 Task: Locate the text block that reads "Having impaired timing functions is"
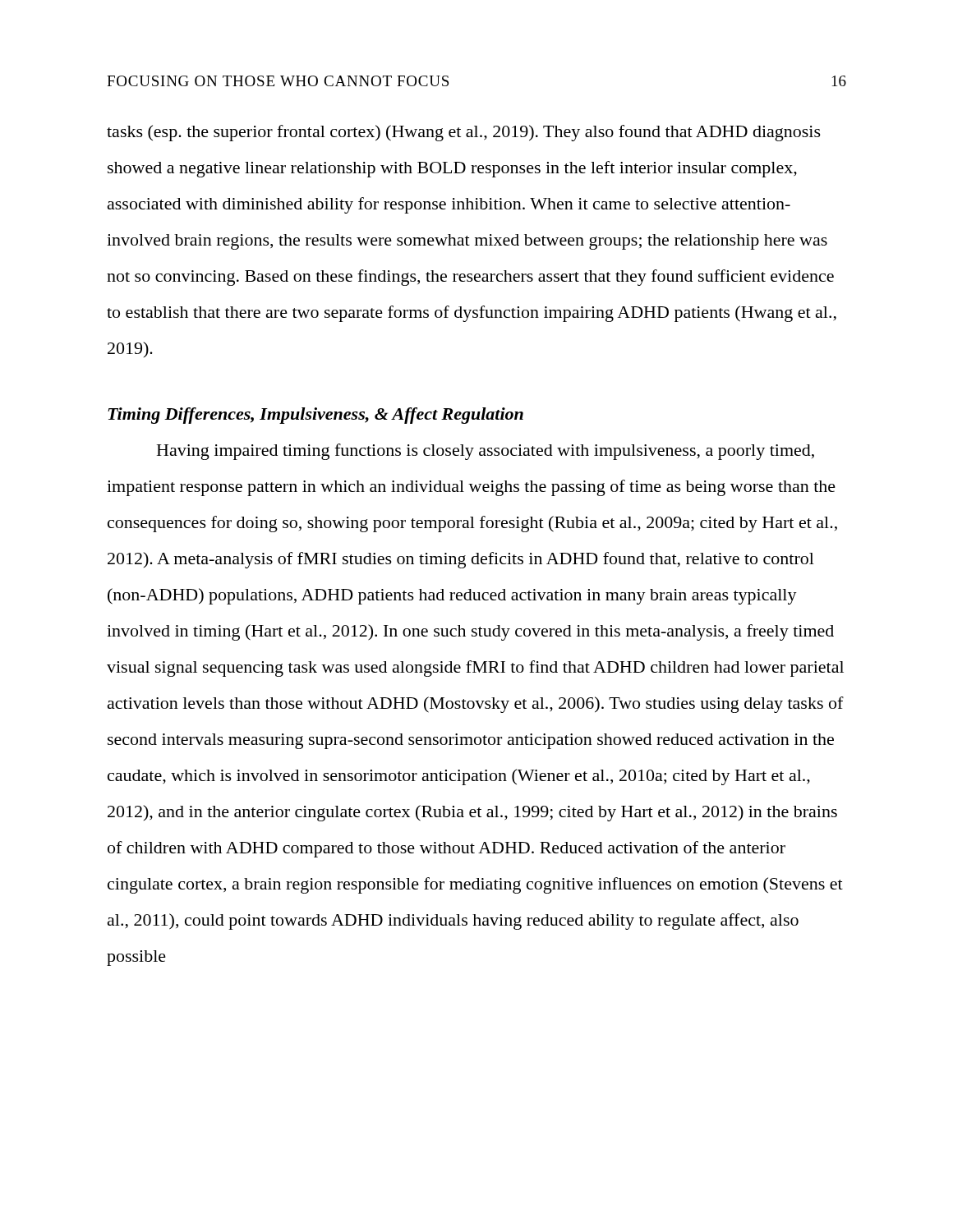point(475,703)
